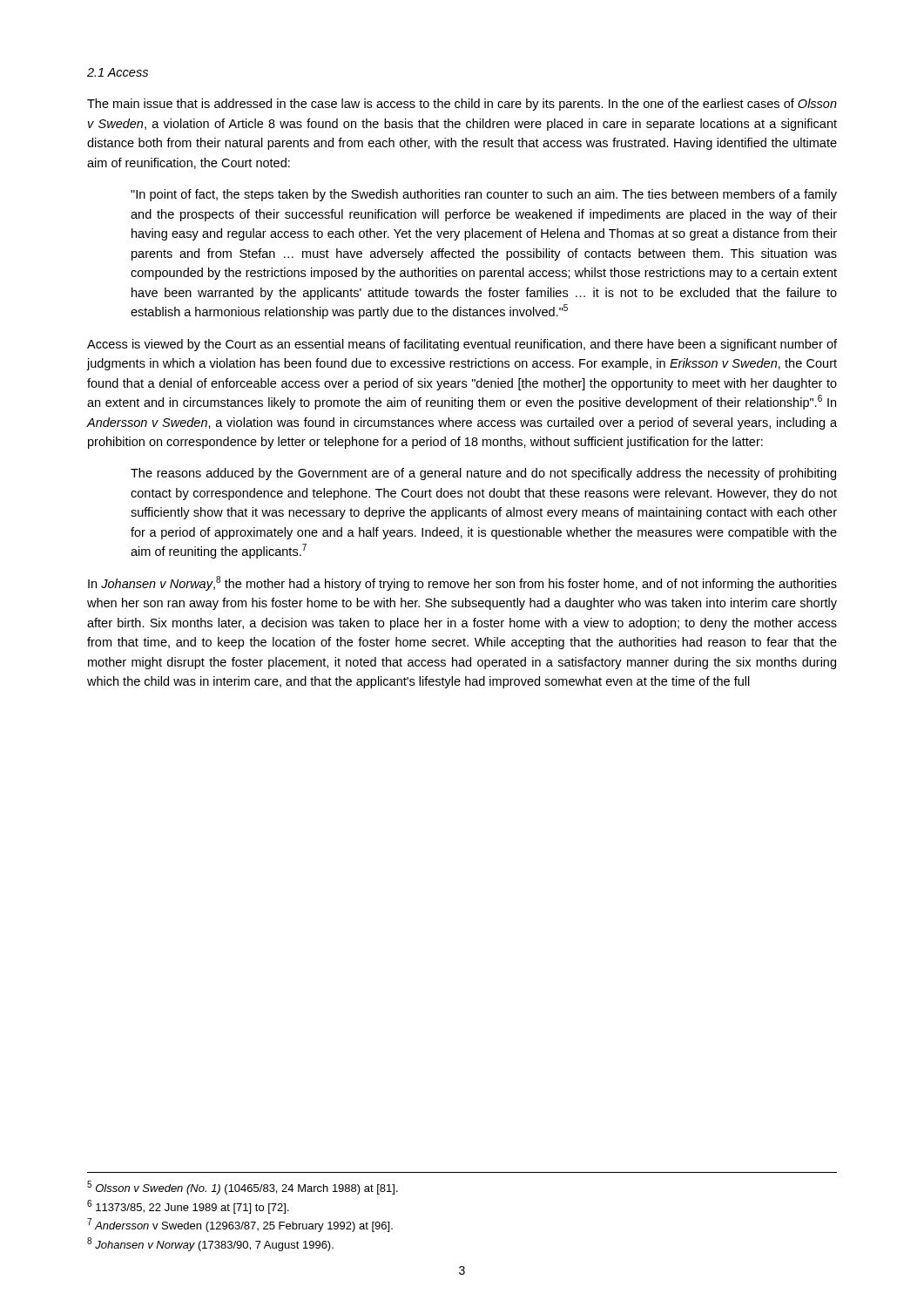
Task: Find the block on this page that starts "7 Andersson v Sweden"
Action: 240,1225
